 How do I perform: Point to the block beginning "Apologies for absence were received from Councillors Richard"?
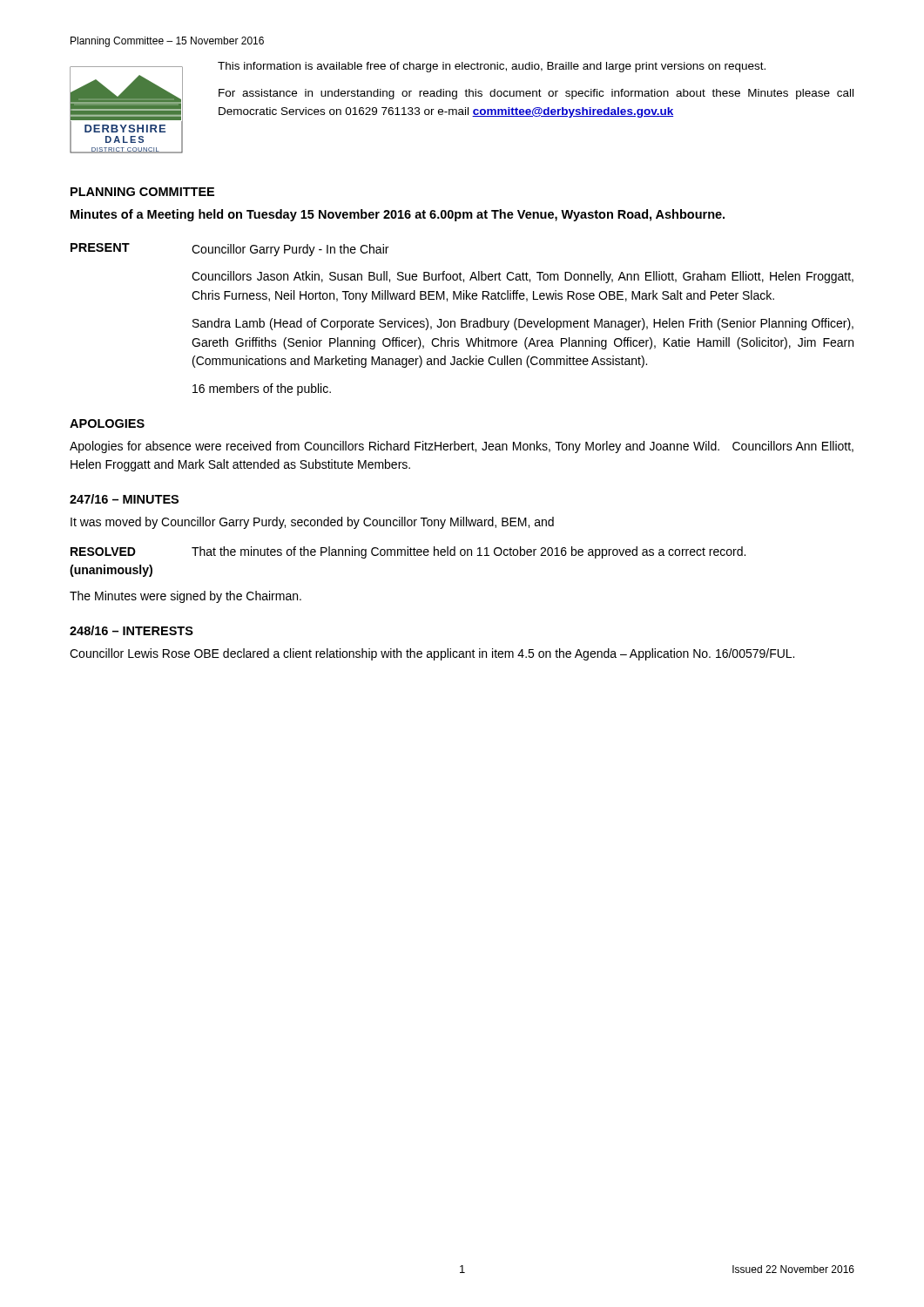462,455
